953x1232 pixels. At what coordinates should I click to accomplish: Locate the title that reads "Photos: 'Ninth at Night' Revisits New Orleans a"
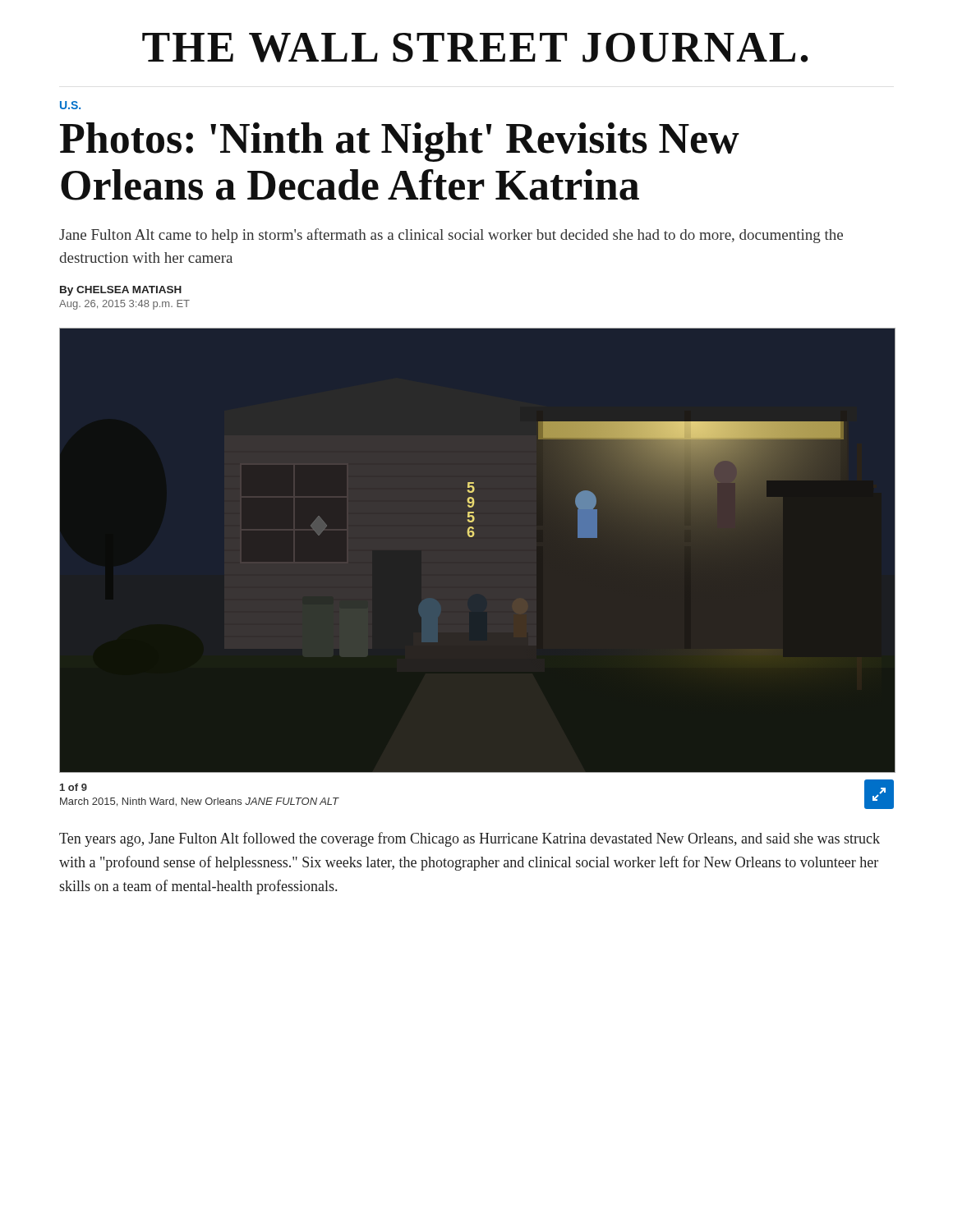point(399,162)
